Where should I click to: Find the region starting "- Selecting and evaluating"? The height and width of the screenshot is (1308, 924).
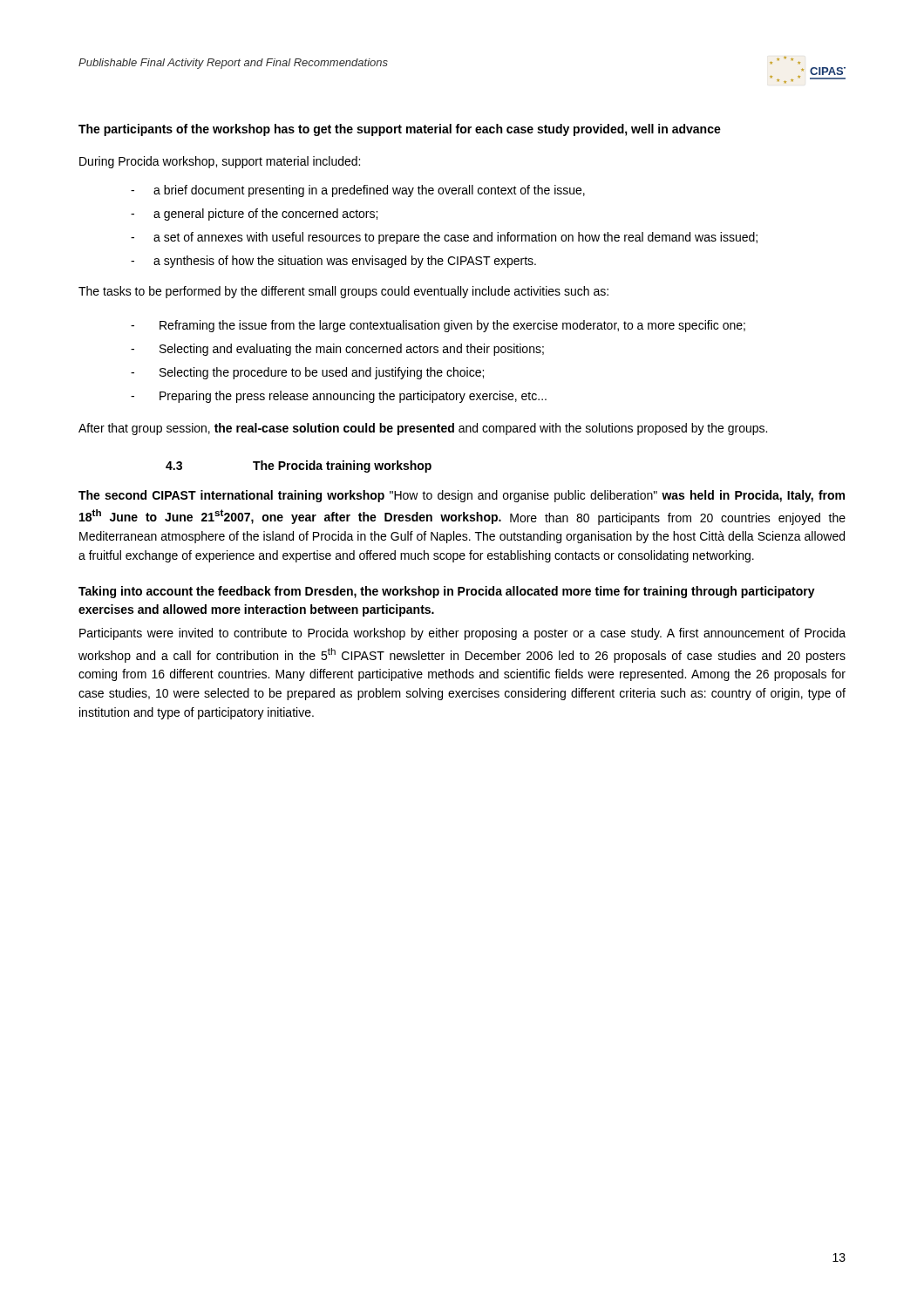338,349
